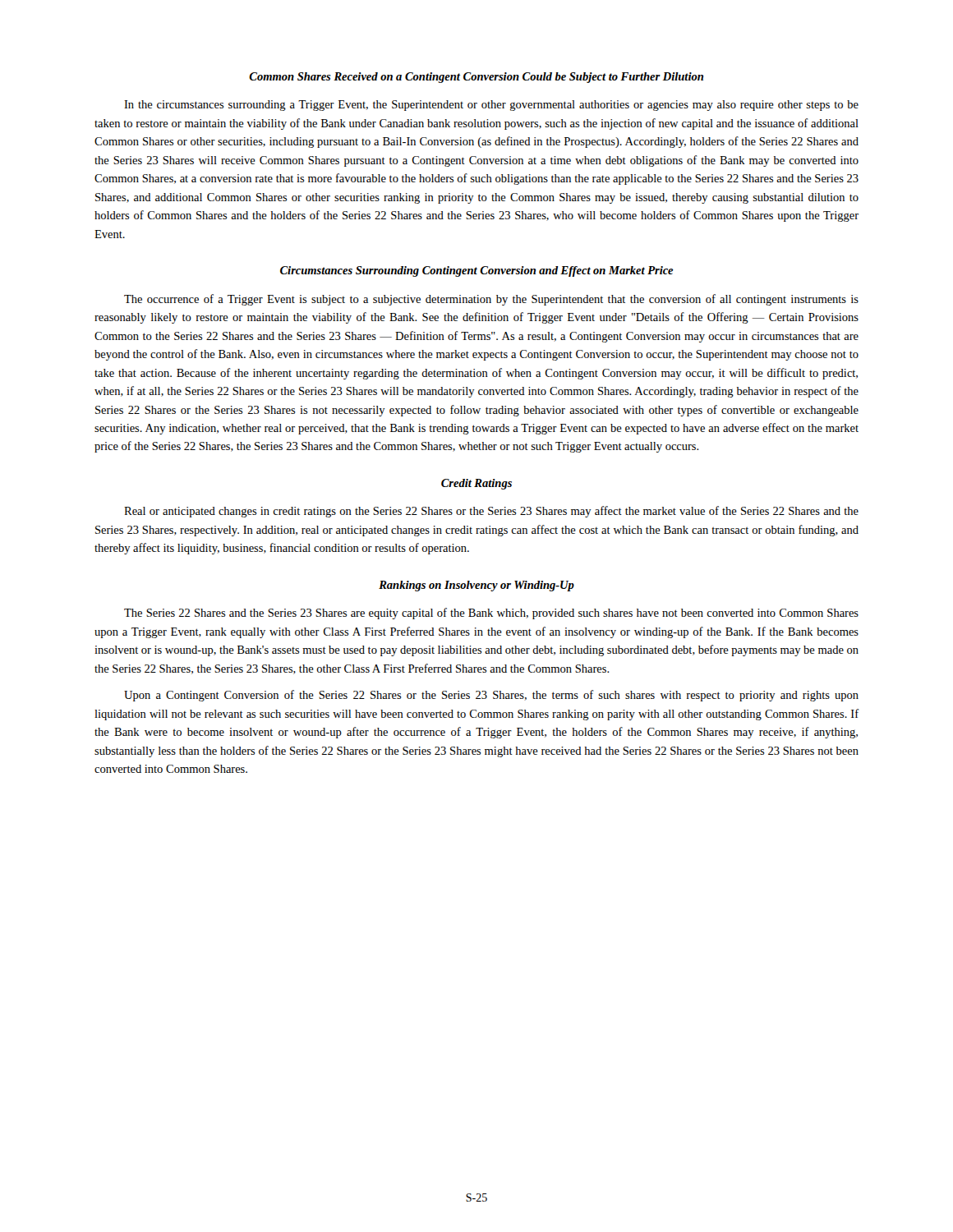Find the section header on this page that starts "Common Shares Received on a Contingent"
Screen dimensions: 1232x953
pos(476,76)
